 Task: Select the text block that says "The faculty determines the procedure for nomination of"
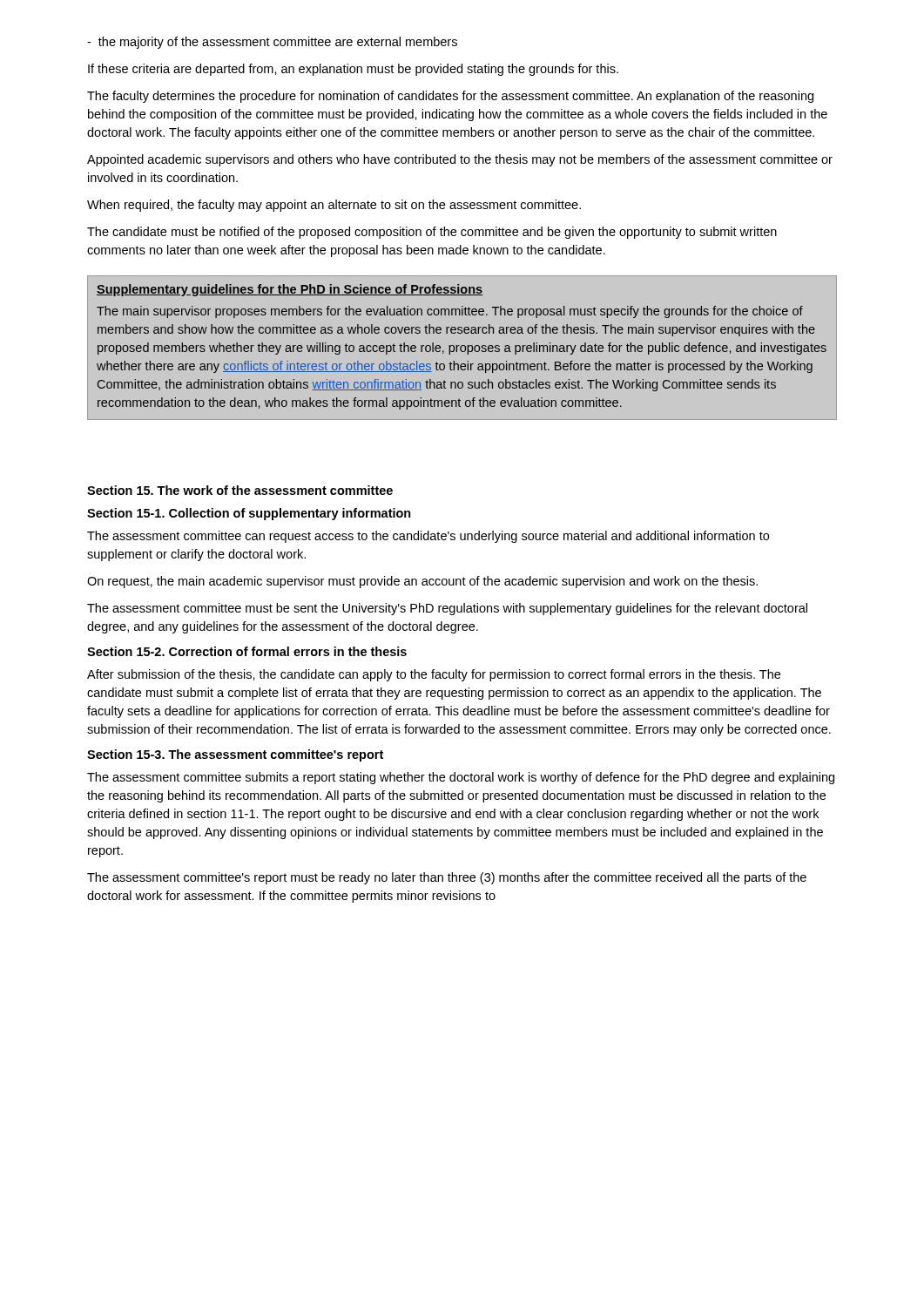(x=462, y=115)
